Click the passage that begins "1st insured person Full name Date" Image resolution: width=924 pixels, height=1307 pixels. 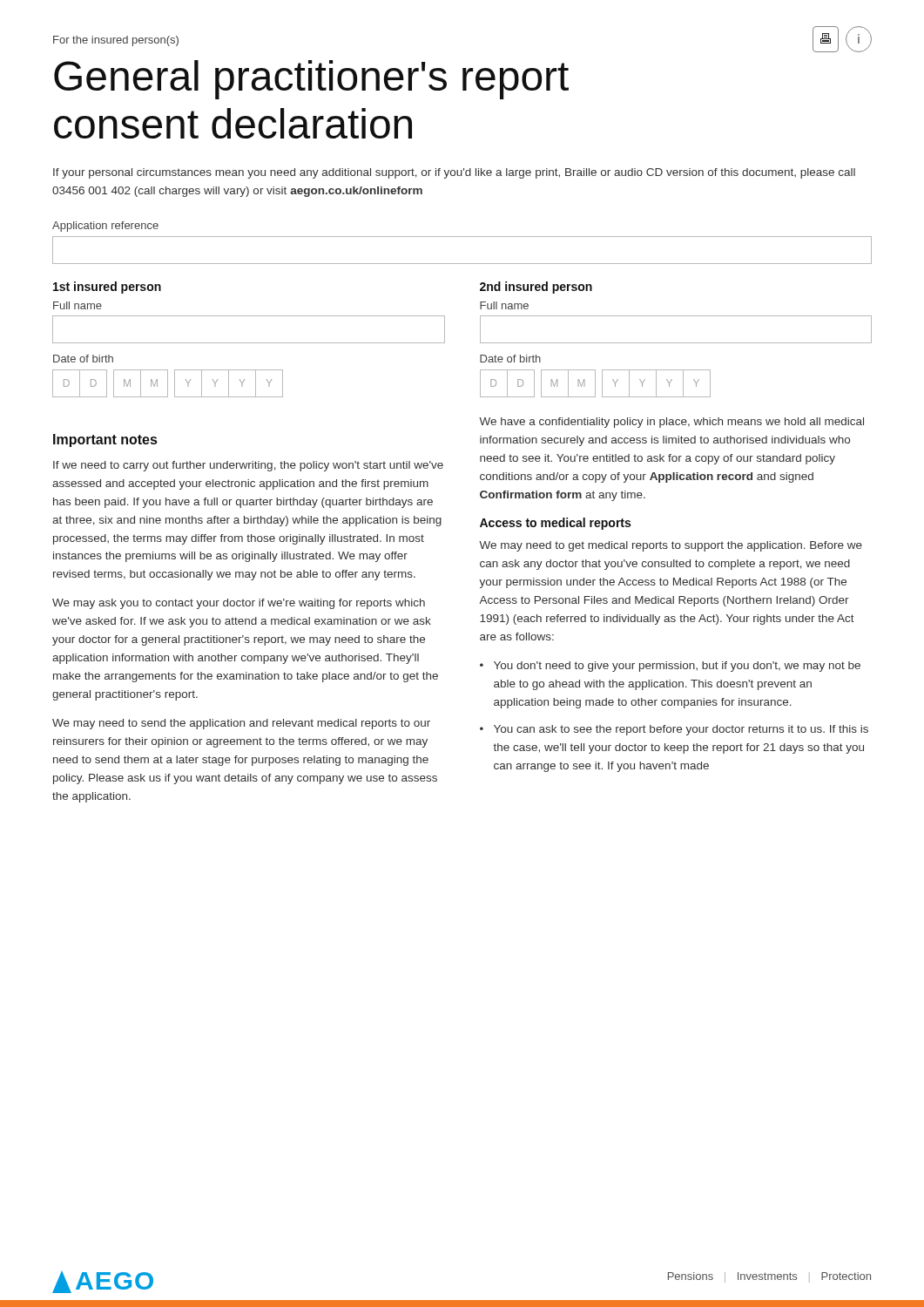[x=248, y=338]
